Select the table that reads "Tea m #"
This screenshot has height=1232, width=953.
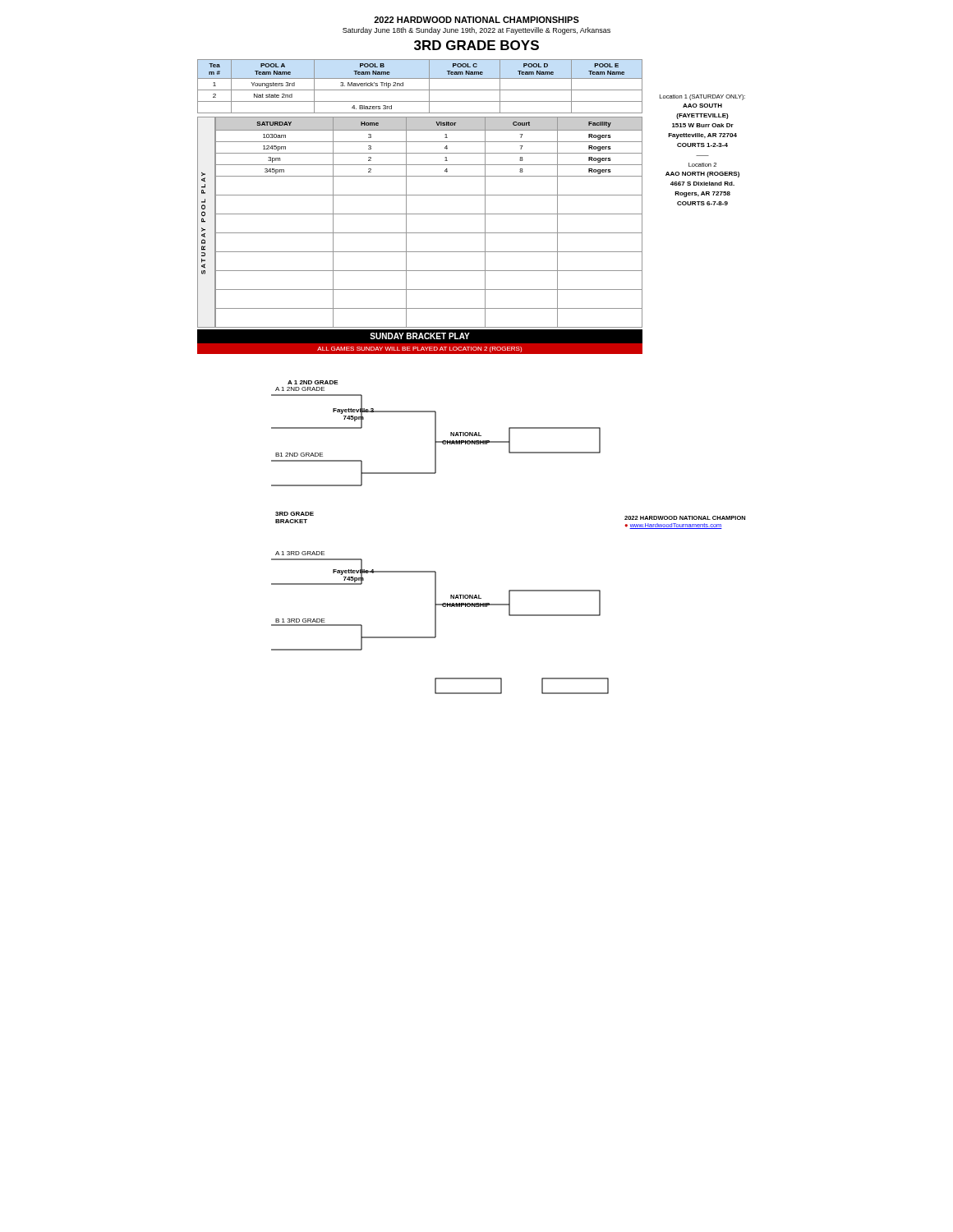coord(420,86)
